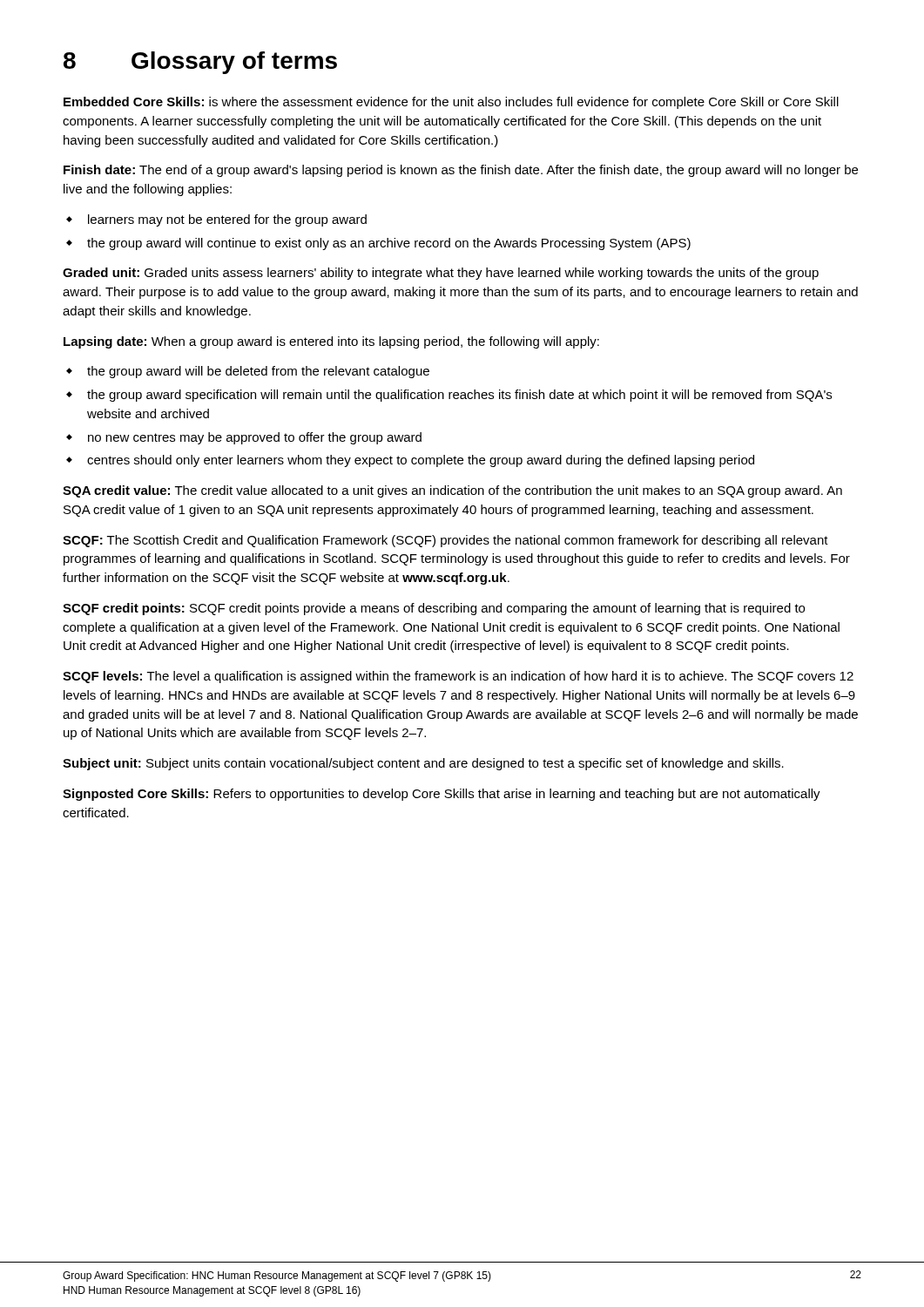Select the block starting "Lapsing date: When a group award is entered"
This screenshot has width=924, height=1307.
pos(331,341)
